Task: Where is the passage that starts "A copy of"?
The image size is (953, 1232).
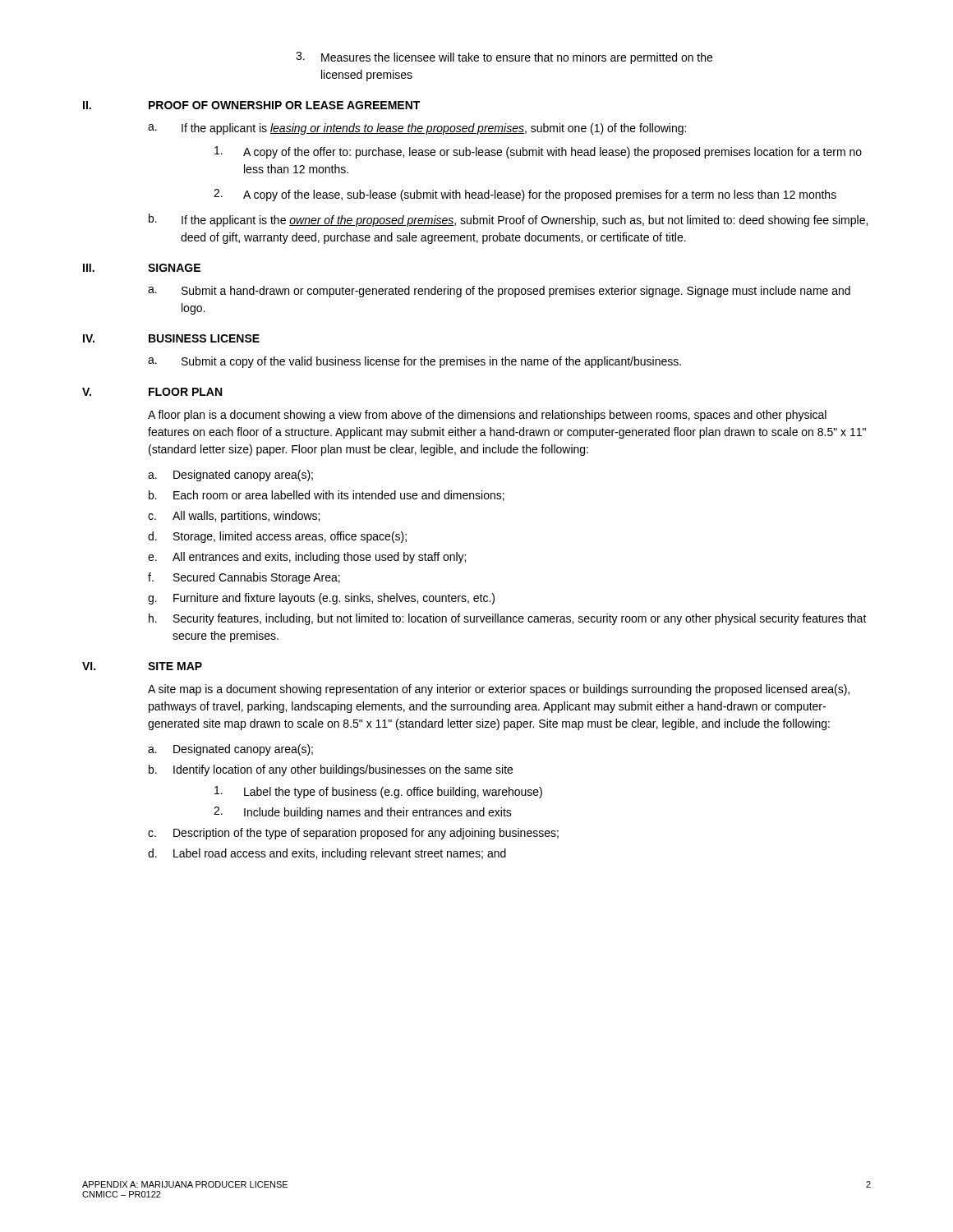Action: click(x=542, y=161)
